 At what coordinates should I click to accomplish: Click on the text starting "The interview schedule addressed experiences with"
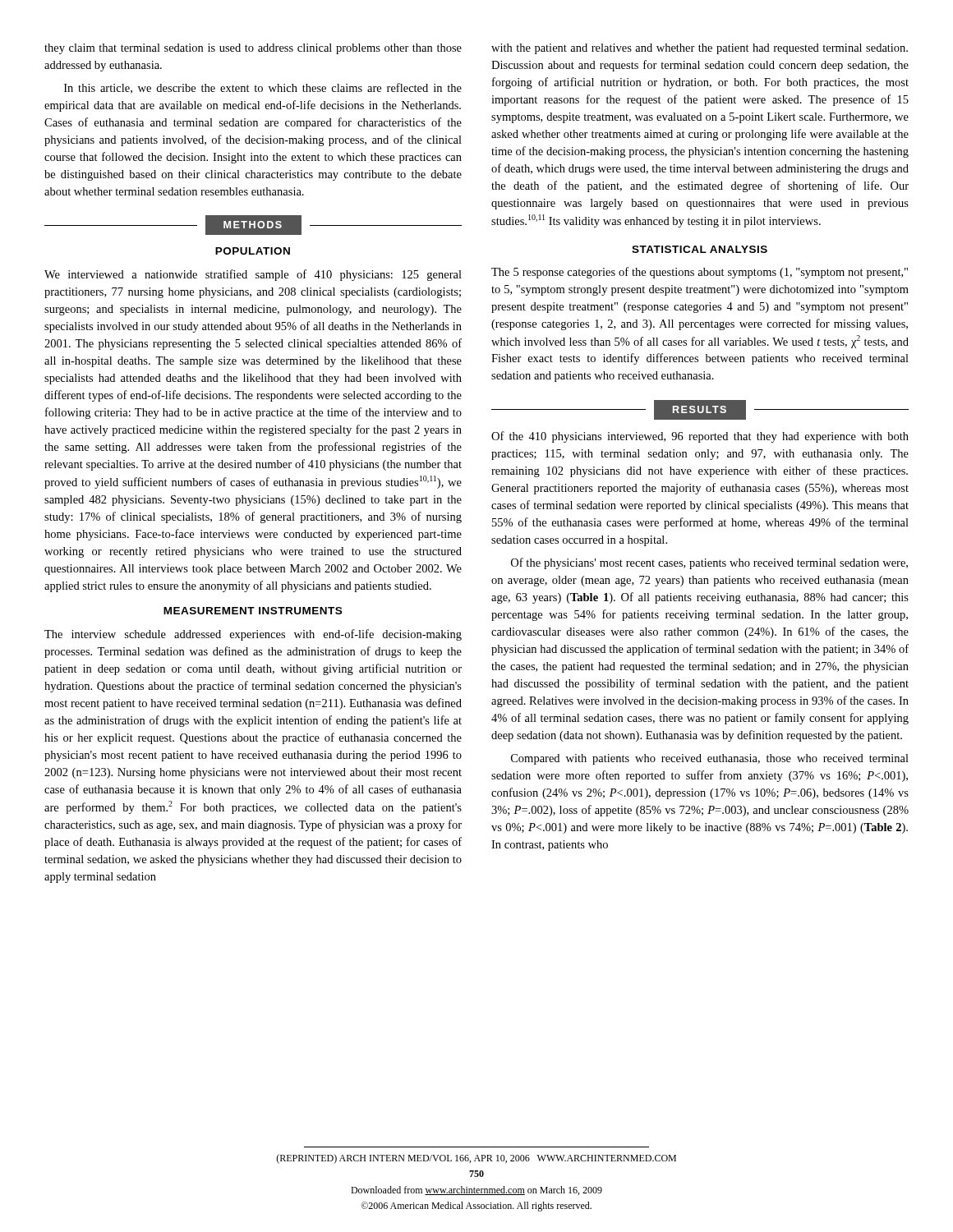pyautogui.click(x=253, y=755)
